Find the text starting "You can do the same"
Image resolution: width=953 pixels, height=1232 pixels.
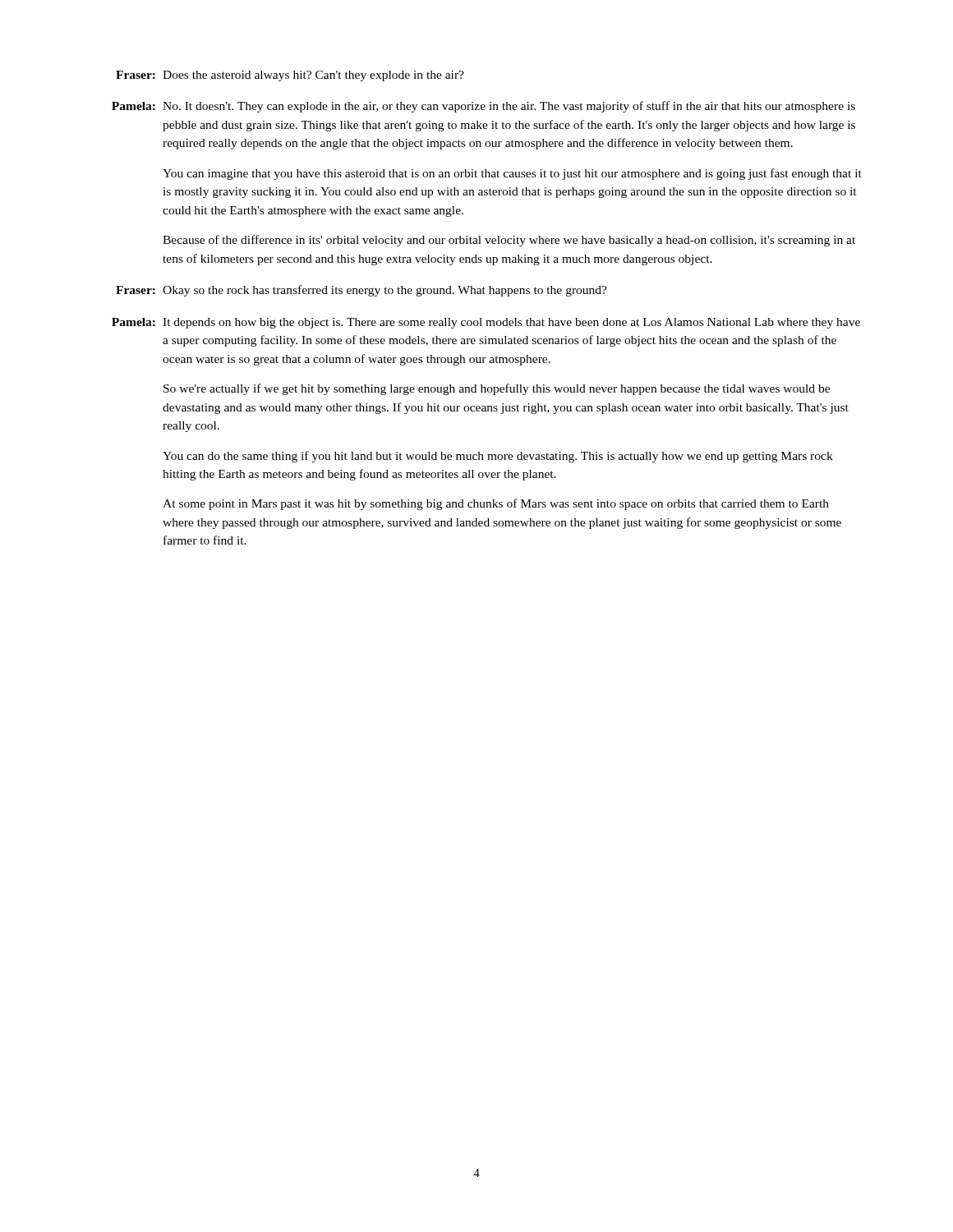click(498, 464)
